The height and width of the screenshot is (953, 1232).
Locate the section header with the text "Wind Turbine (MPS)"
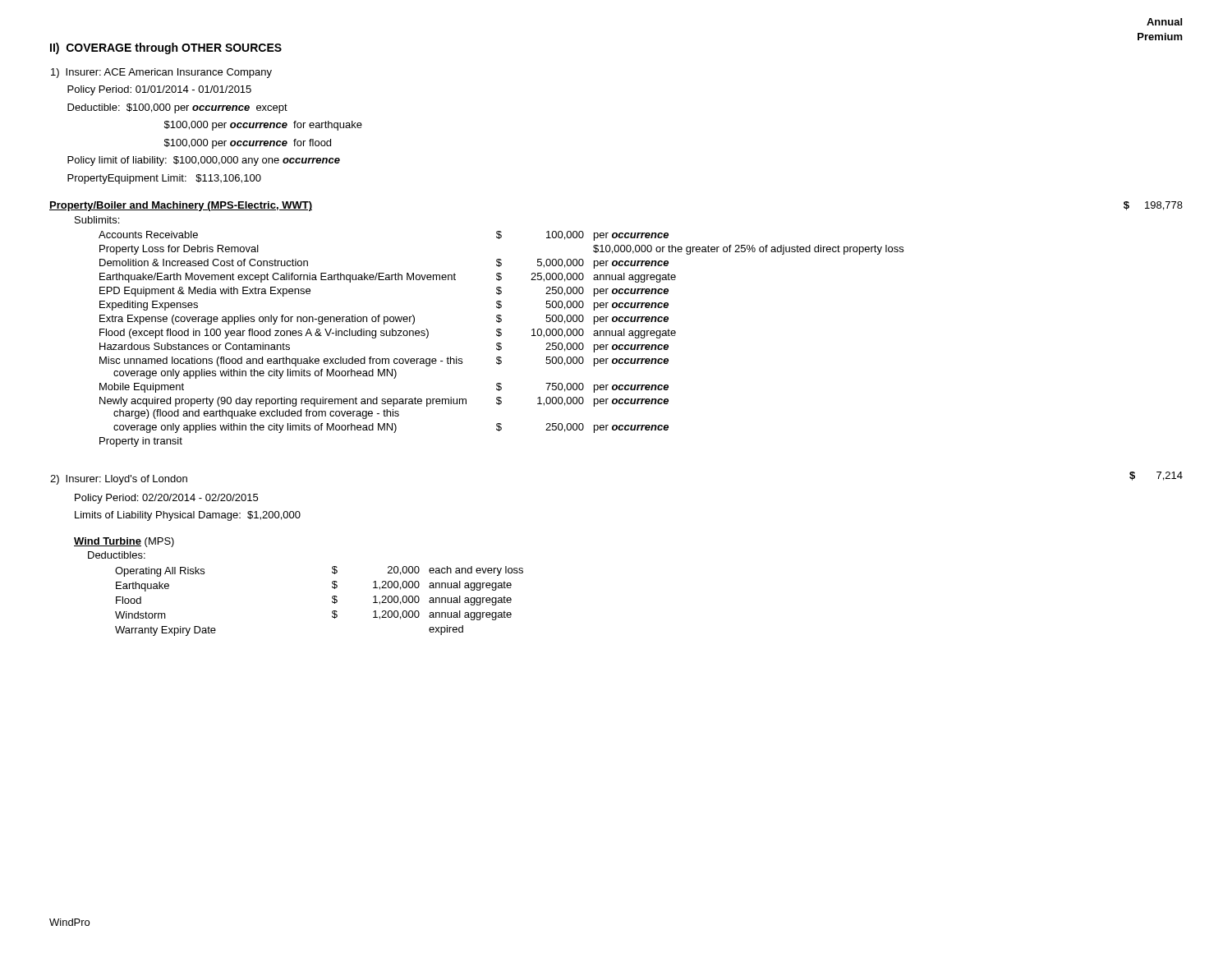[x=124, y=541]
